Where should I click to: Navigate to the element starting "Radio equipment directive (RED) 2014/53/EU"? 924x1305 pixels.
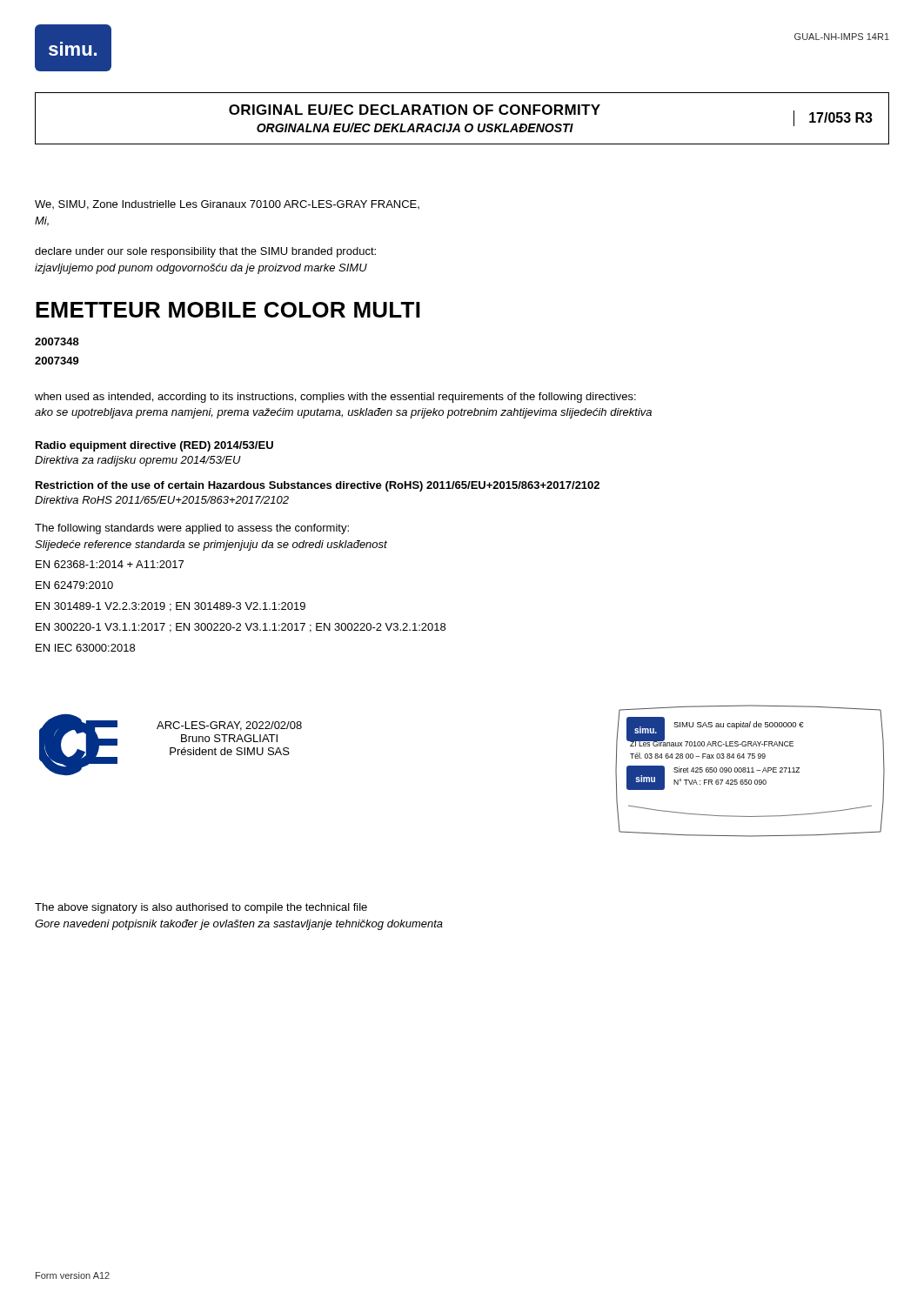point(154,445)
